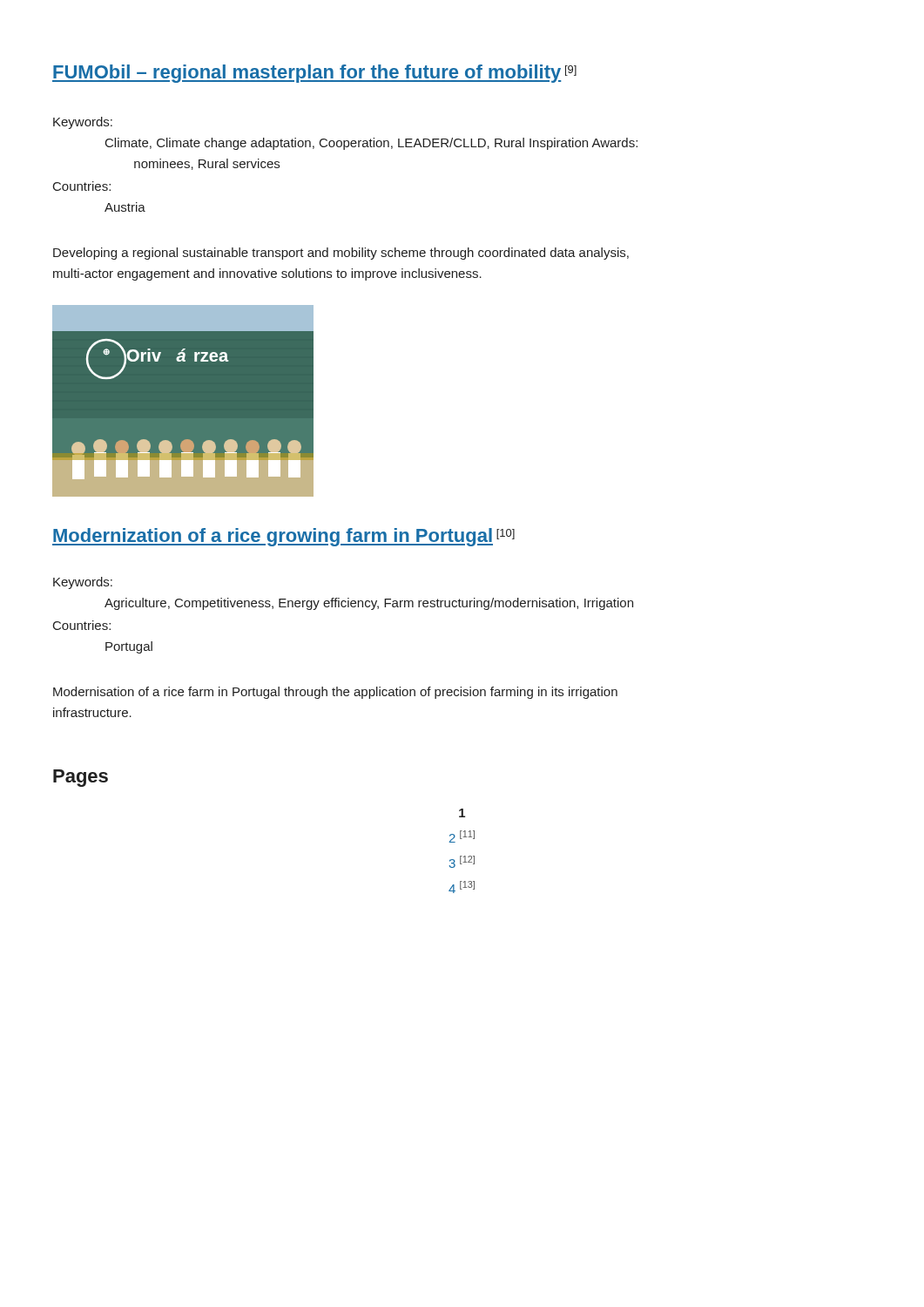This screenshot has height=1307, width=924.
Task: Select the list item that says "2 [11]"
Action: click(462, 837)
